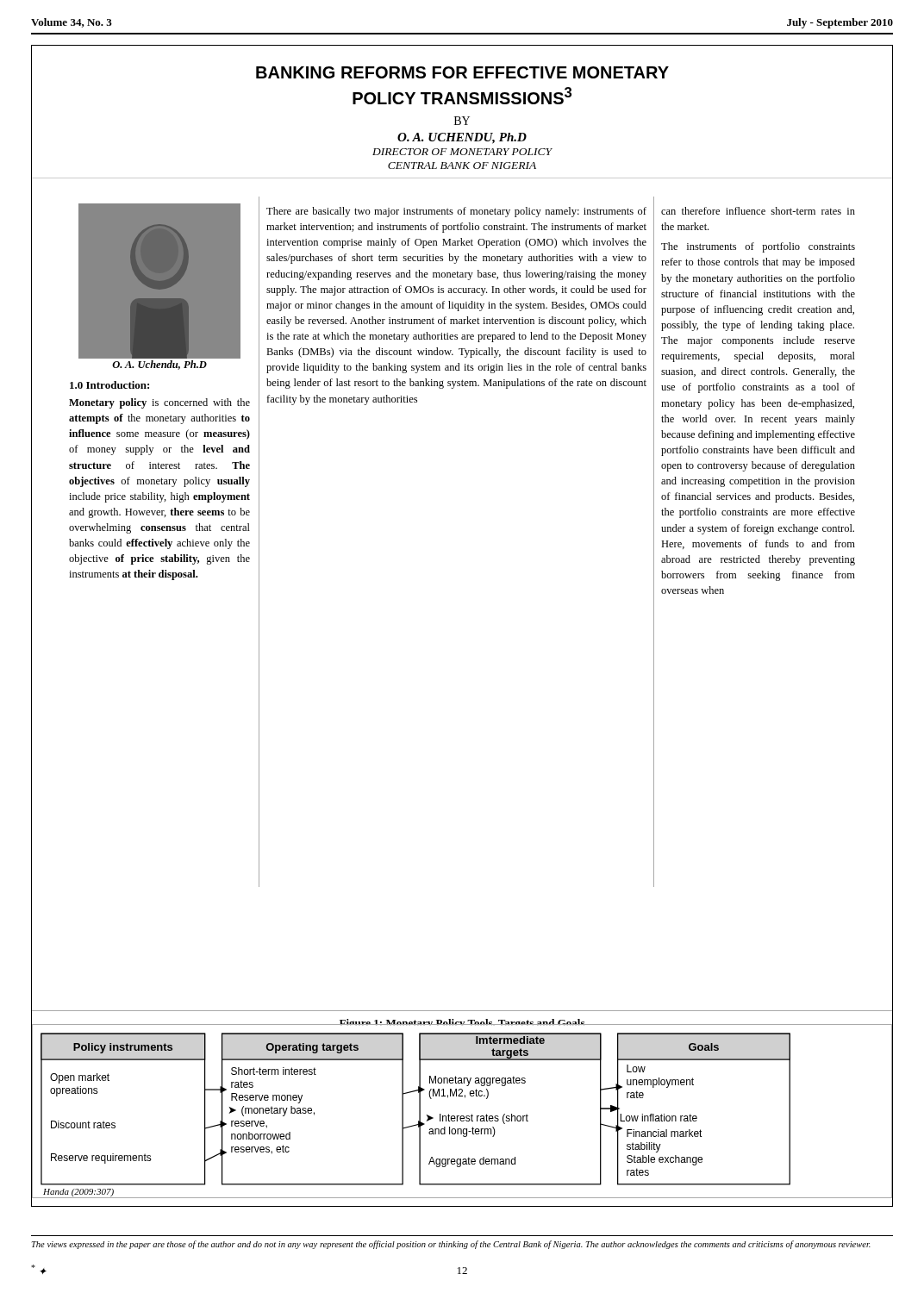The height and width of the screenshot is (1293, 924).
Task: Navigate to the text starting "The views expressed in the paper"
Action: coord(451,1245)
